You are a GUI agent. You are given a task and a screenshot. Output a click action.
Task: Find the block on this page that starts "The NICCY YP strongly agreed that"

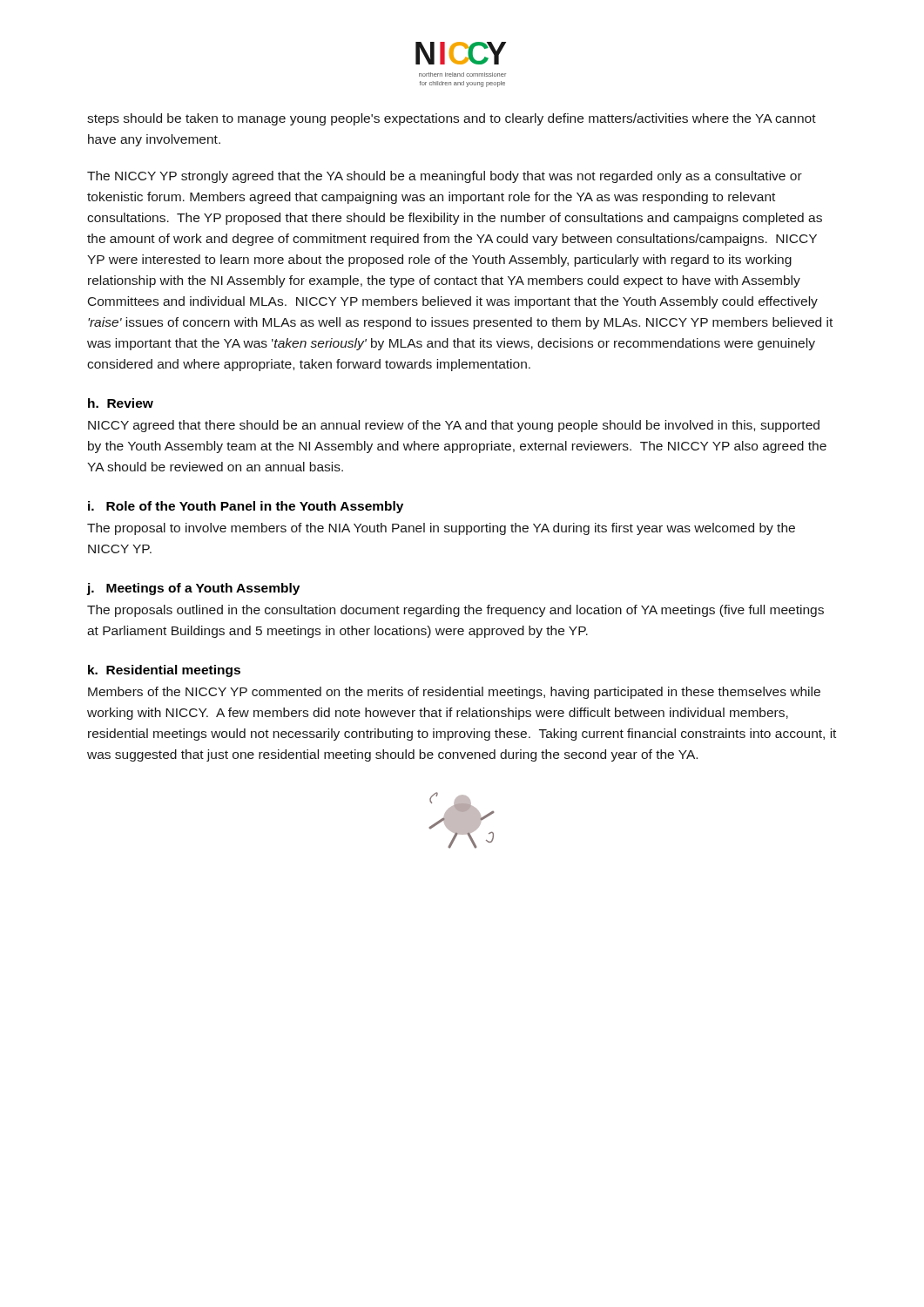point(460,270)
